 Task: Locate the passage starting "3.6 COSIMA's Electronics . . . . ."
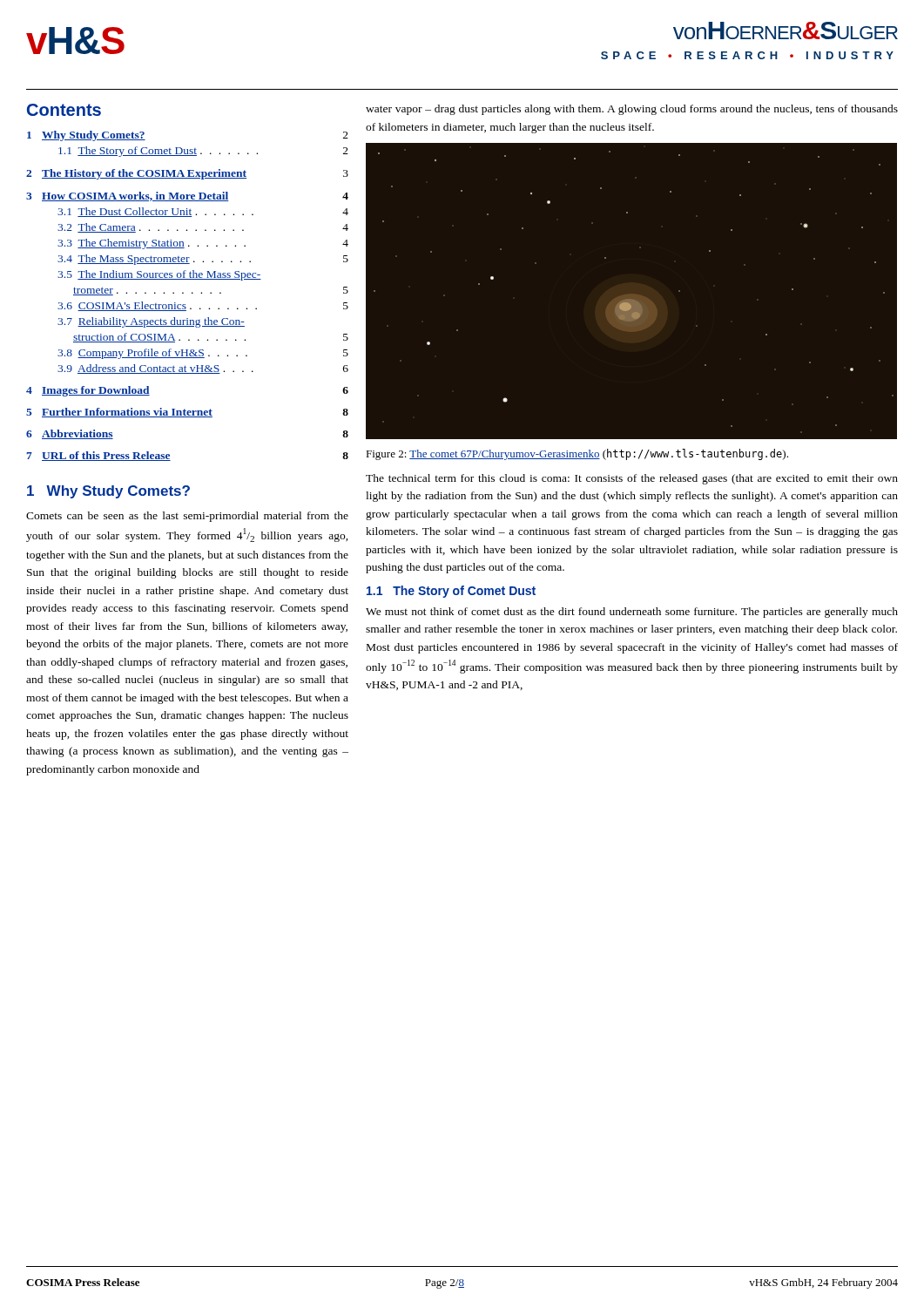coord(187,306)
